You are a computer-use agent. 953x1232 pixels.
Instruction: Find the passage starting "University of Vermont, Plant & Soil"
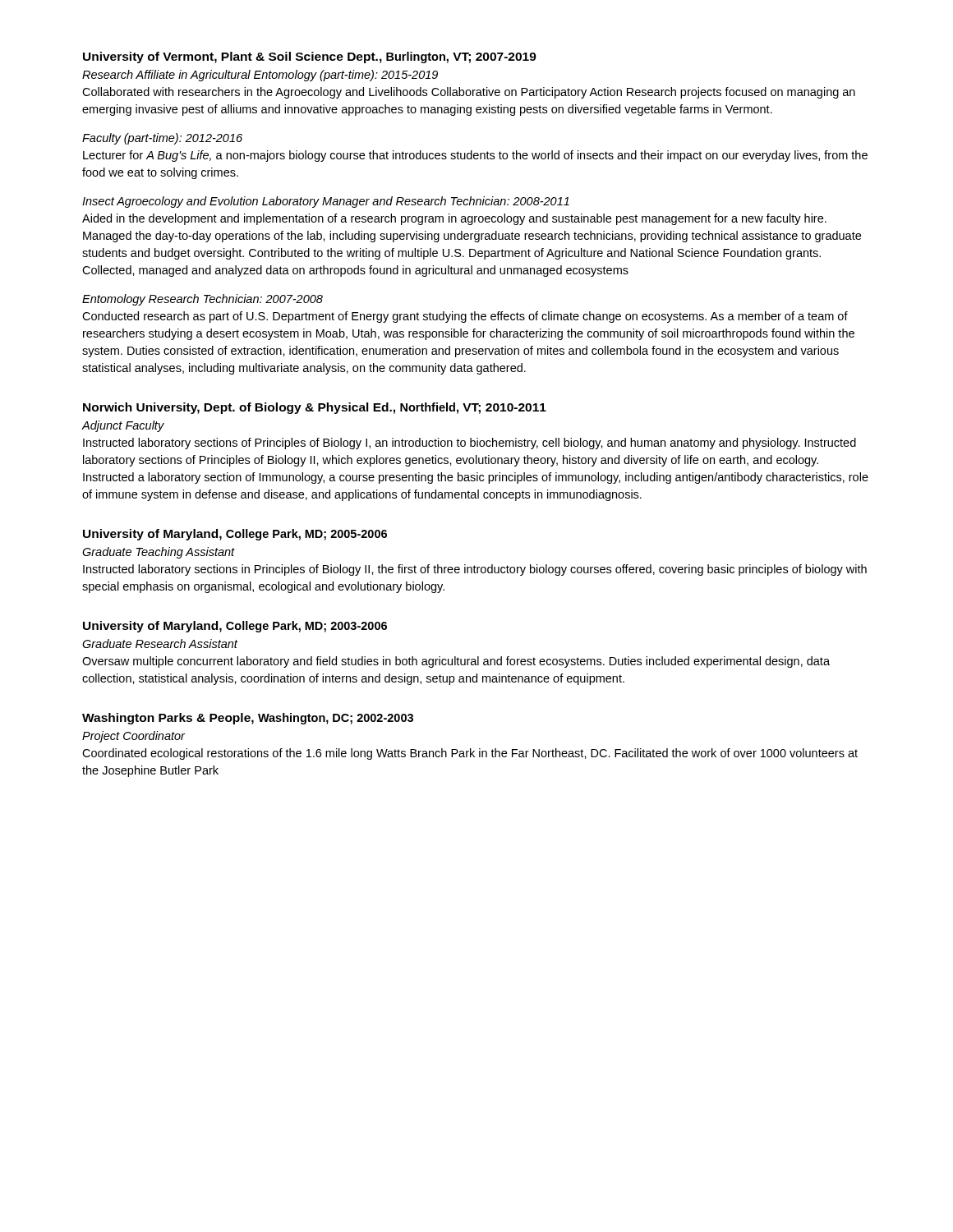(x=309, y=56)
